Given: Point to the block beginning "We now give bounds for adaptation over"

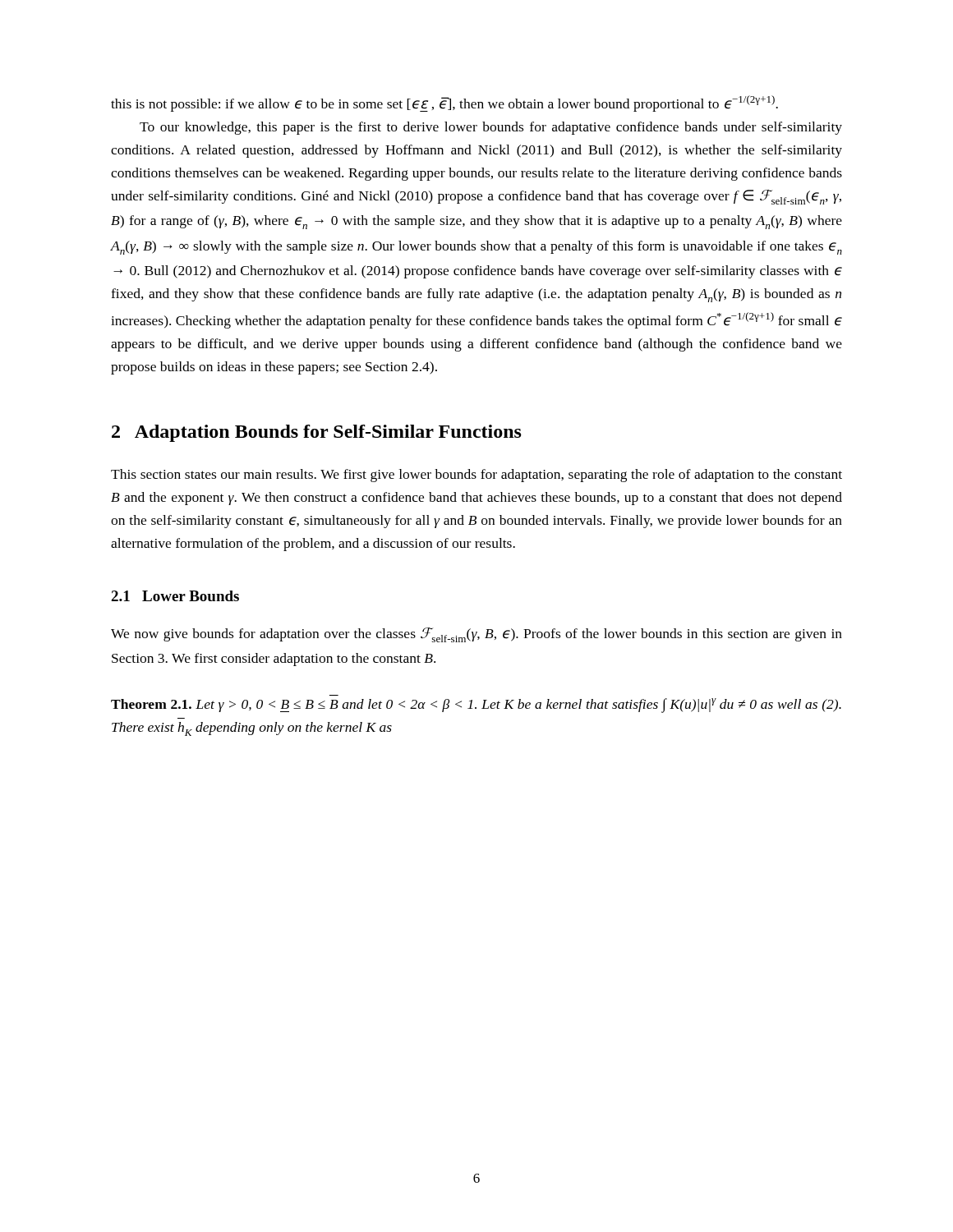Looking at the screenshot, I should tap(476, 645).
